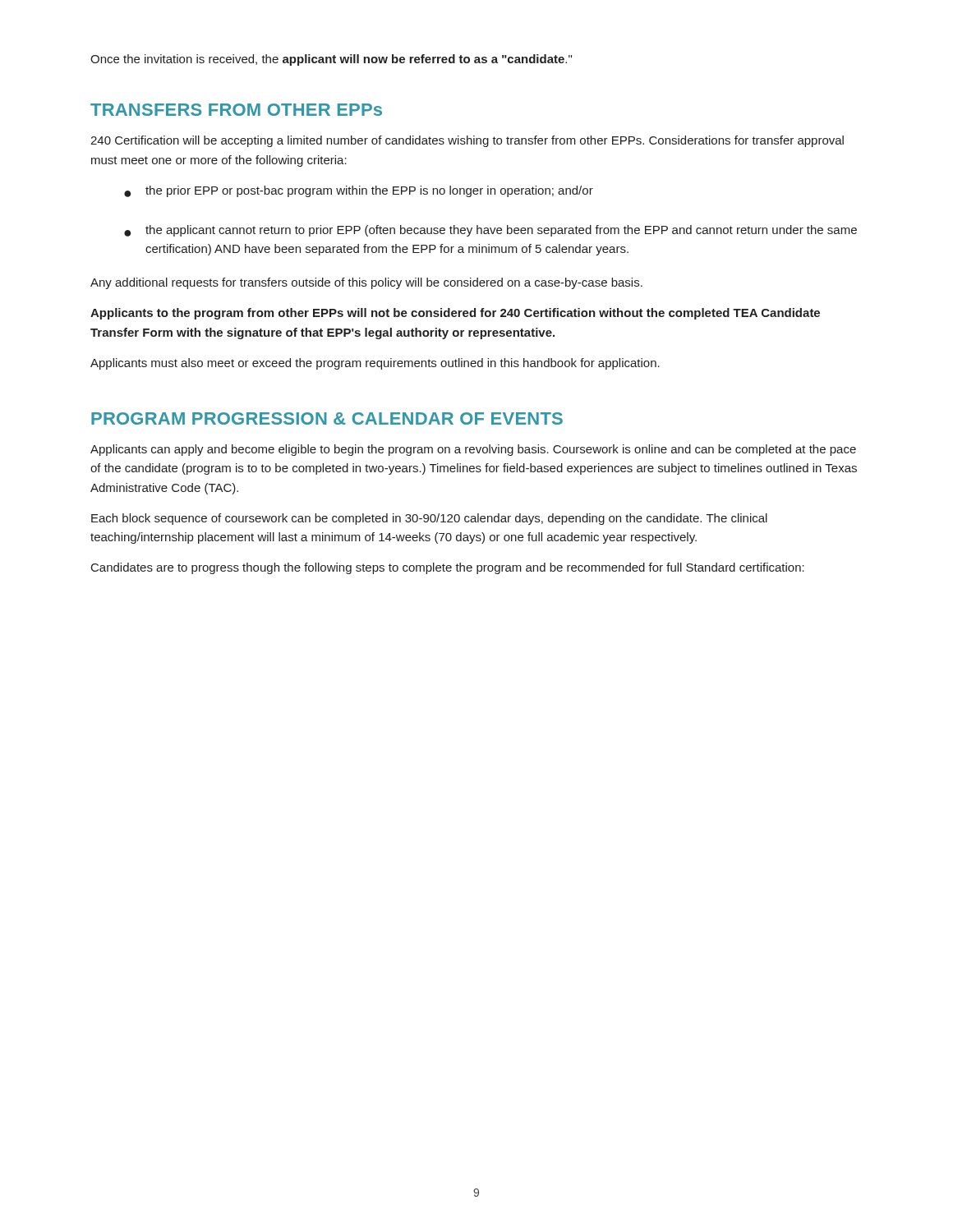Point to the element starting "Once the invitation is"
The width and height of the screenshot is (953, 1232).
tap(331, 59)
